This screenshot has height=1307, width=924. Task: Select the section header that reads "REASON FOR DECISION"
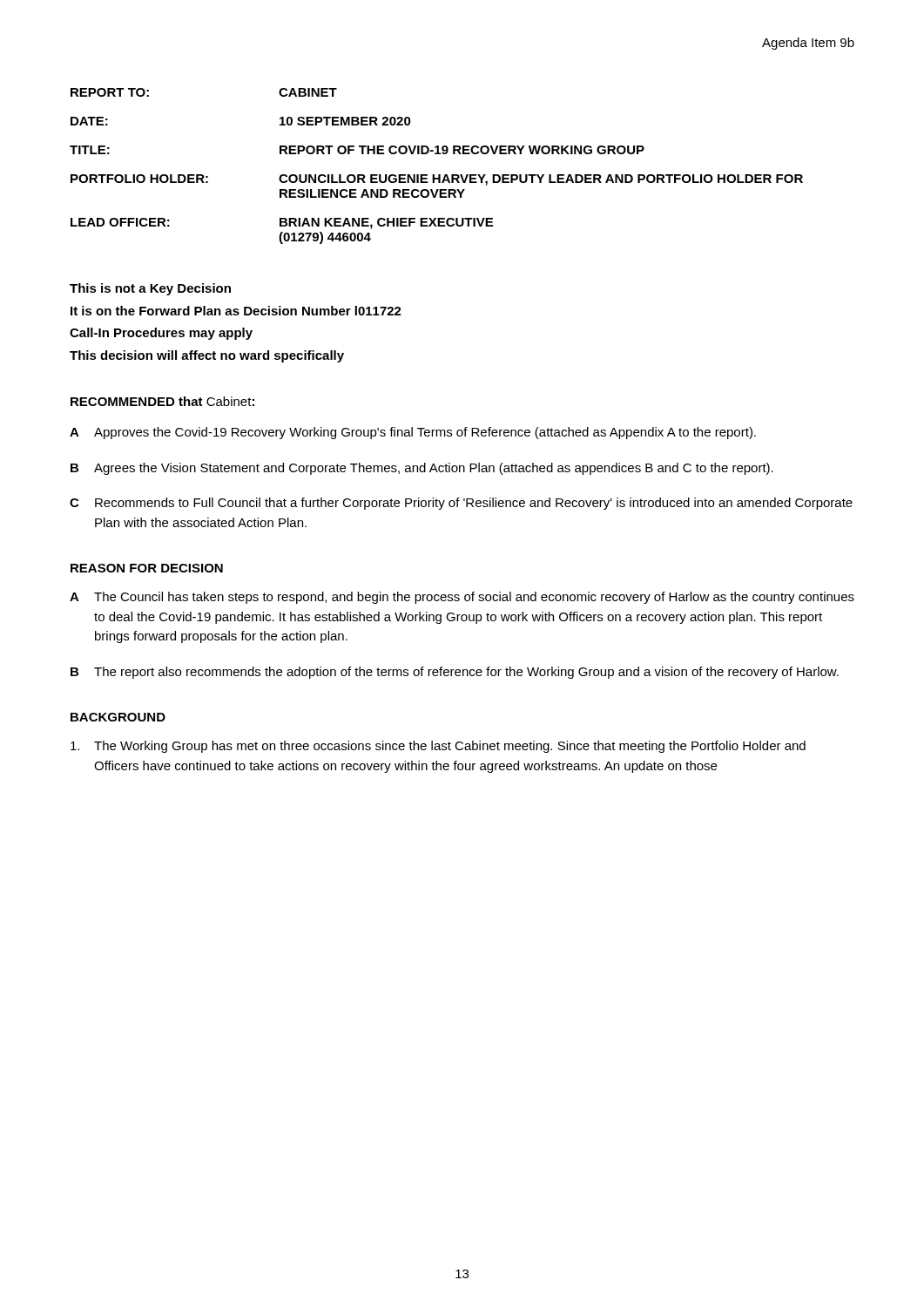(147, 568)
